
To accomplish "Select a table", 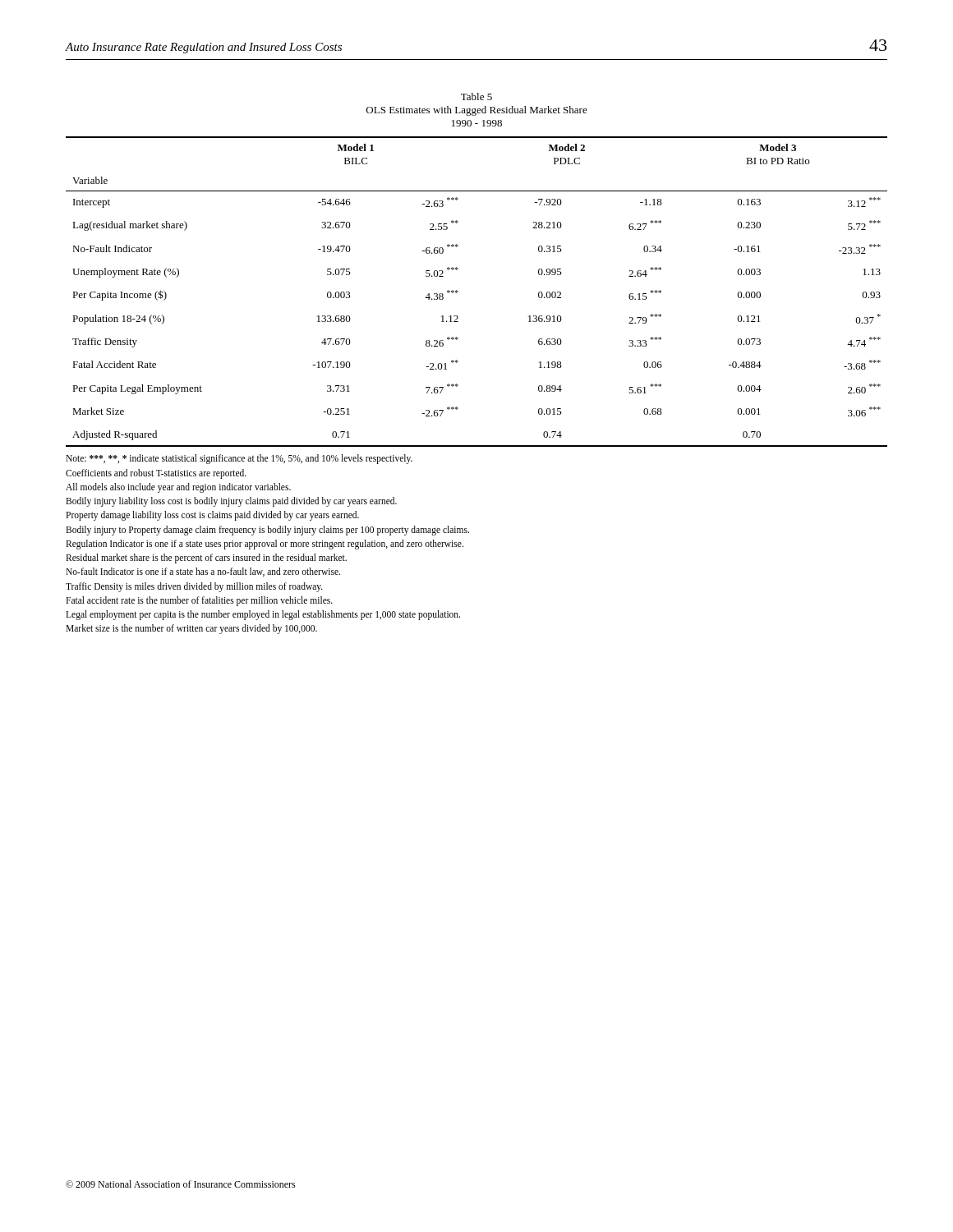I will pos(476,292).
